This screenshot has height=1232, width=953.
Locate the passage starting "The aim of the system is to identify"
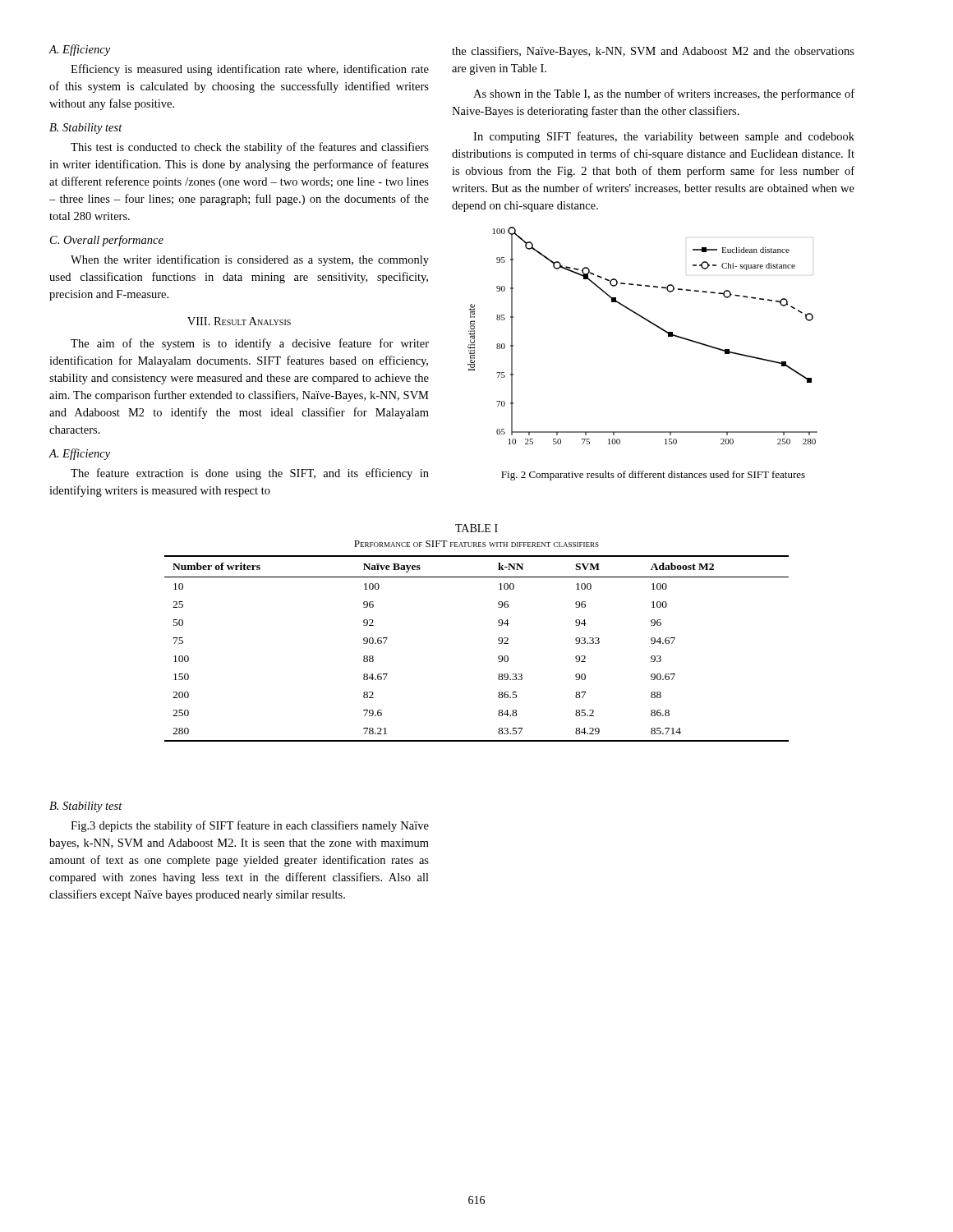tap(239, 387)
